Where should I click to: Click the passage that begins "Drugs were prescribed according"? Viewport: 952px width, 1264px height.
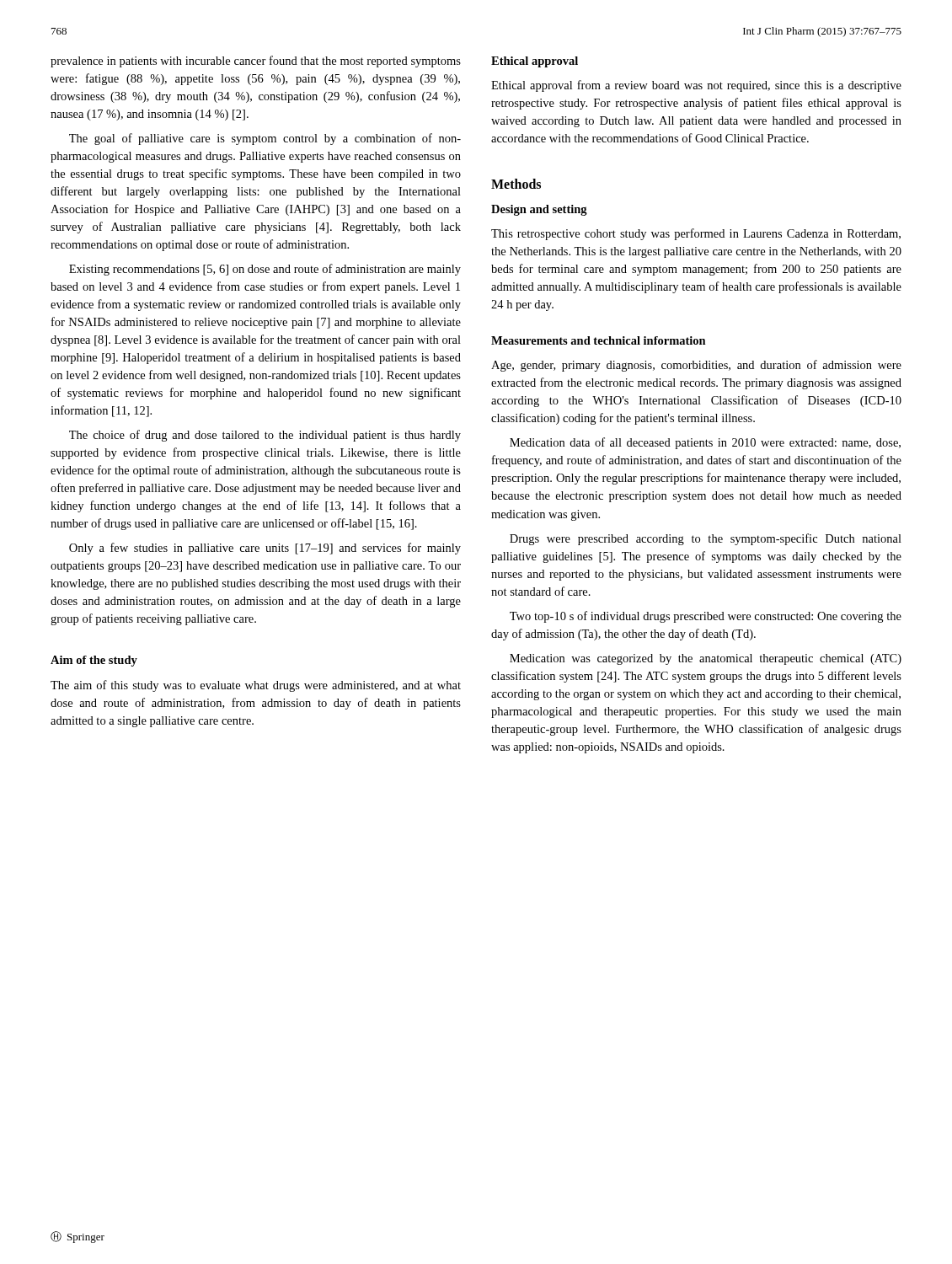tap(696, 565)
